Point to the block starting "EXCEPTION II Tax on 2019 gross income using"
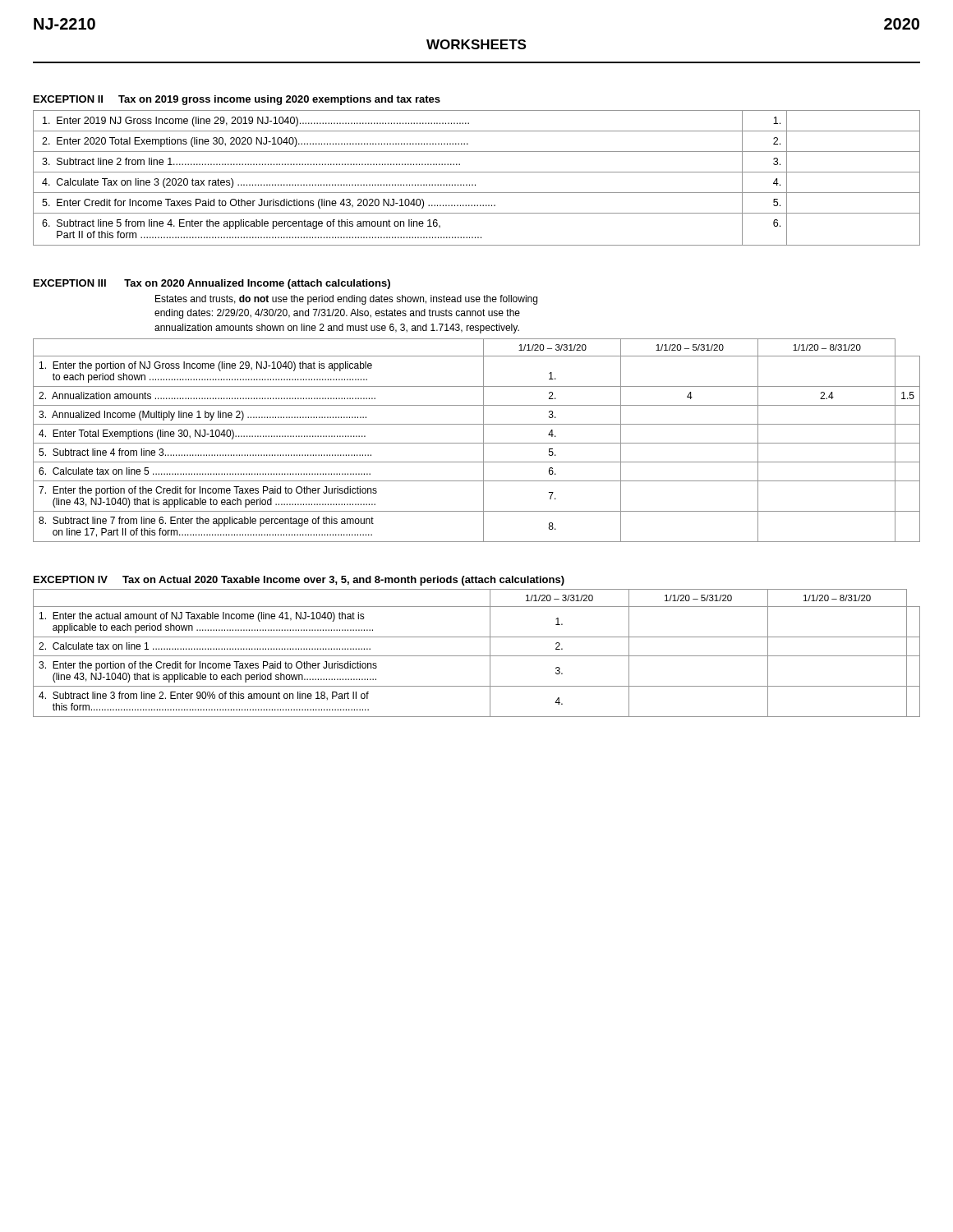Screen dimensions: 1232x953 point(237,99)
